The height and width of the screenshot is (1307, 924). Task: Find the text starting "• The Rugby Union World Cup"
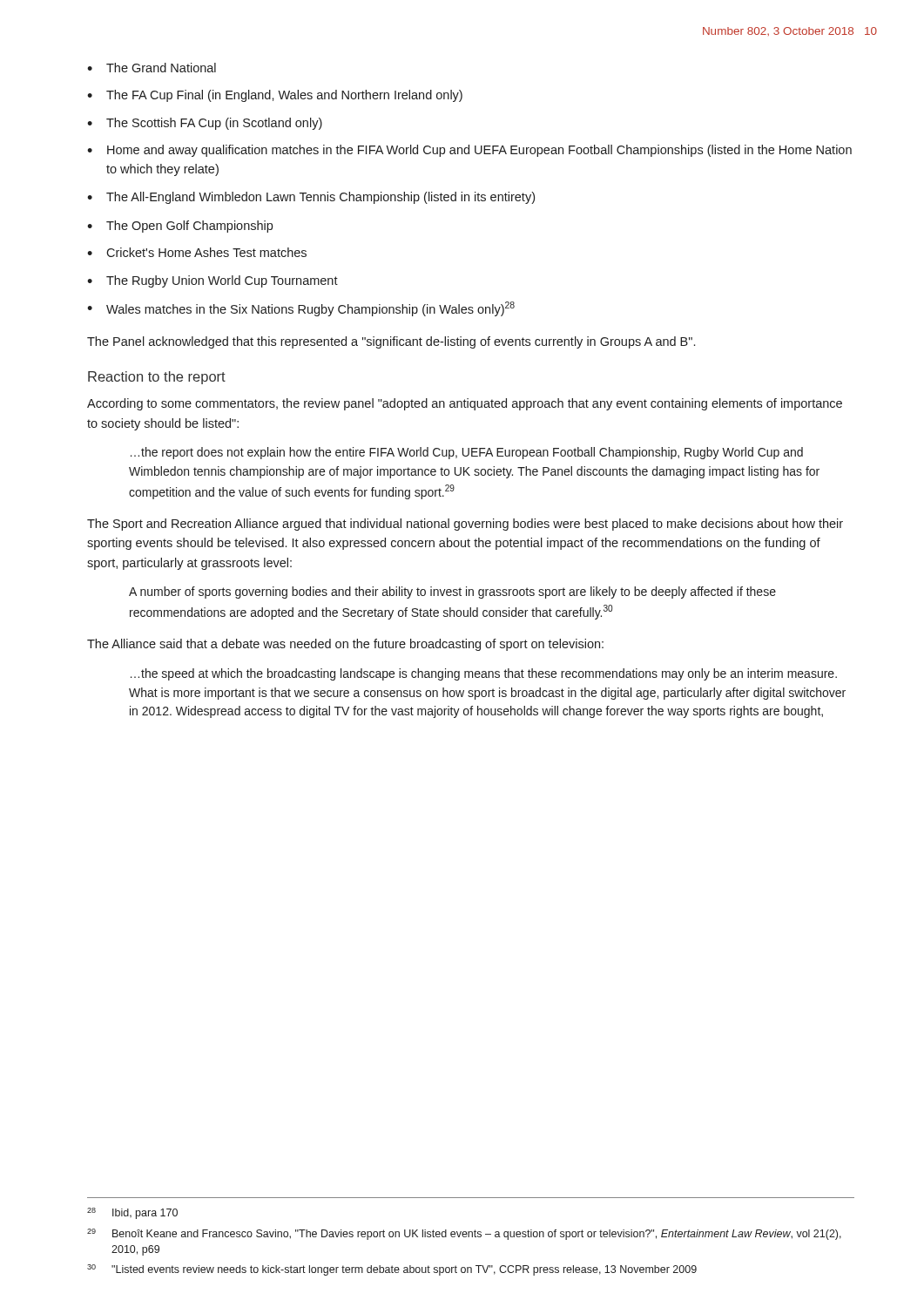212,281
